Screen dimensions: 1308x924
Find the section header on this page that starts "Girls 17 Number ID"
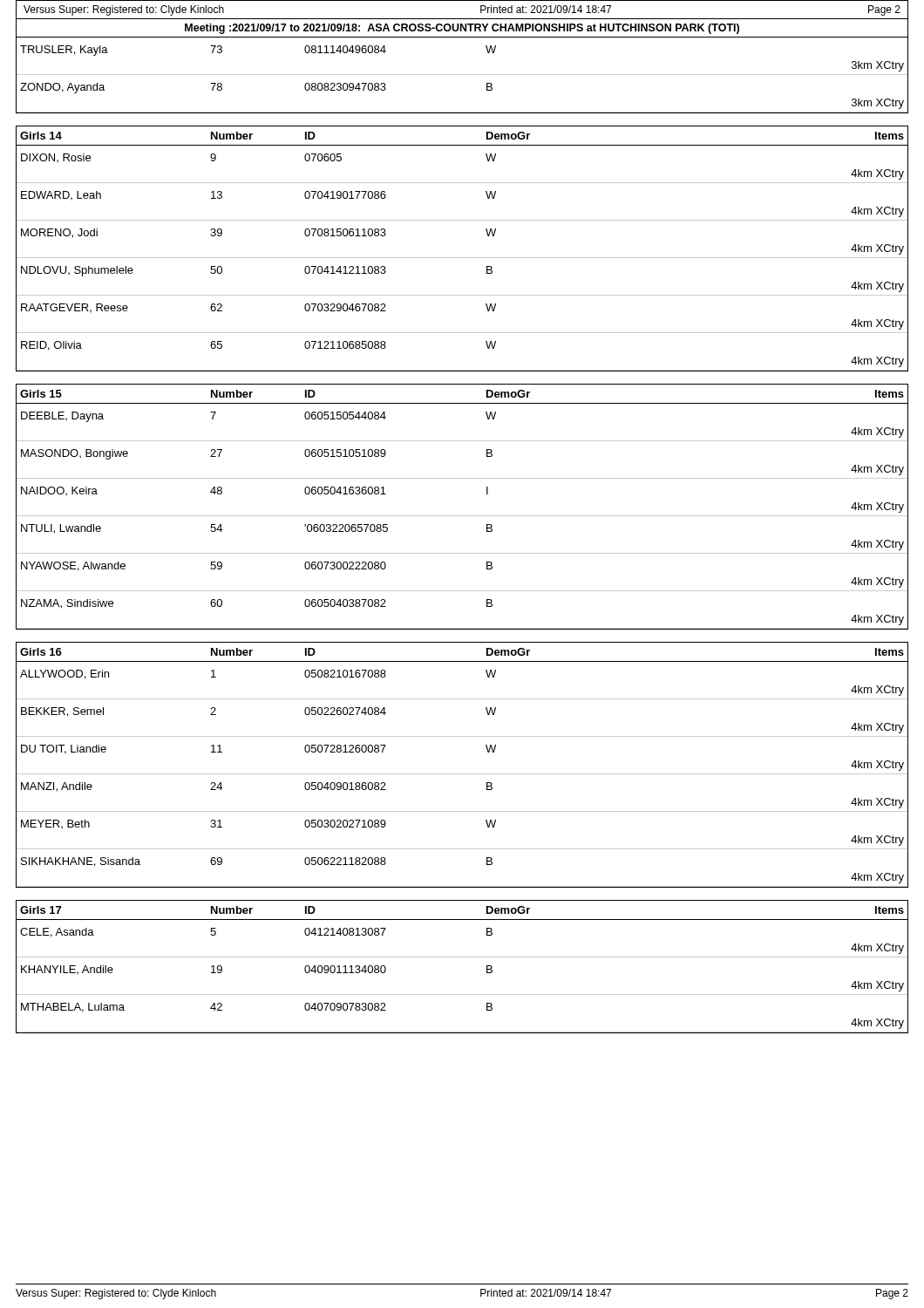pyautogui.click(x=462, y=910)
